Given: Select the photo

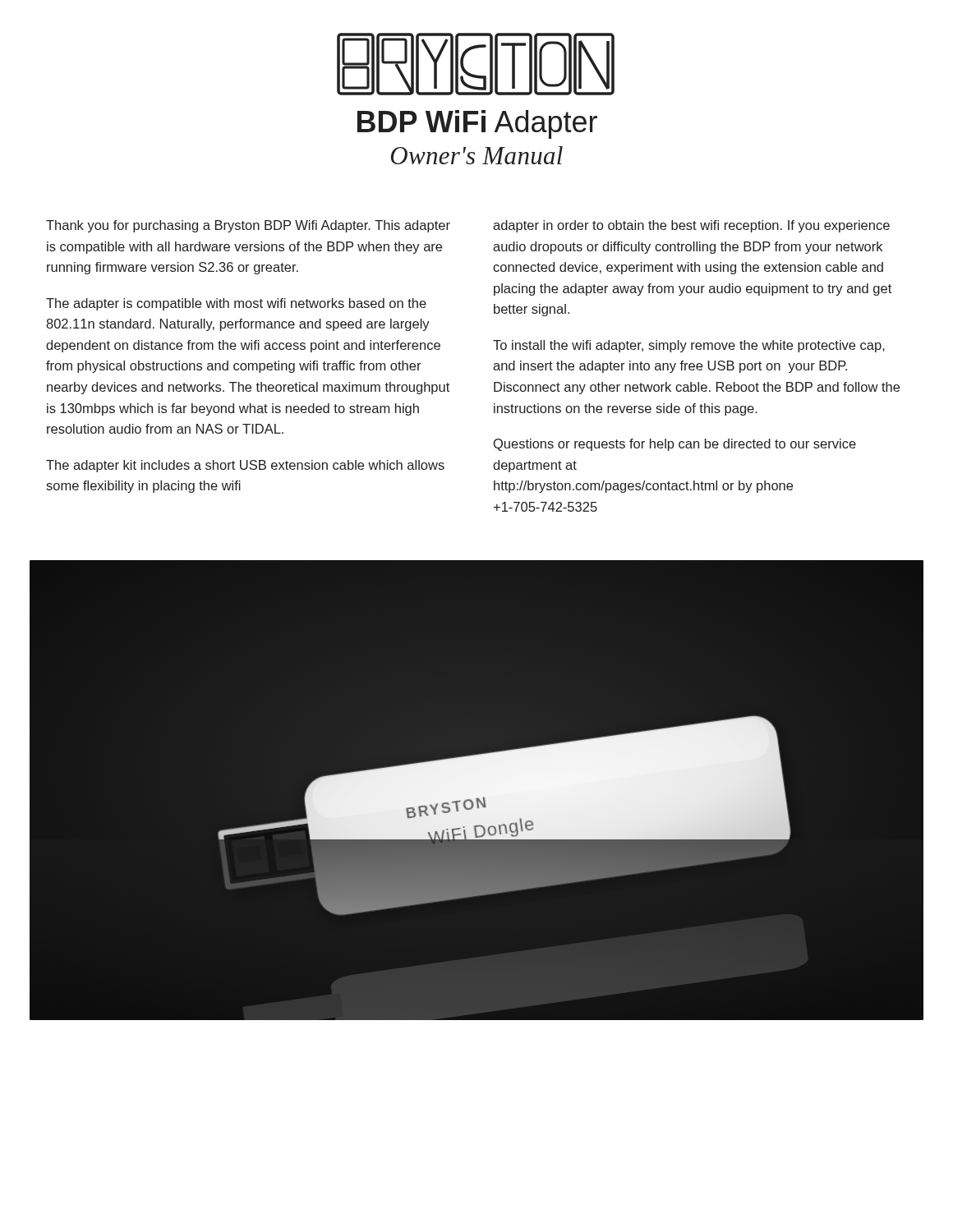Looking at the screenshot, I should (x=476, y=790).
